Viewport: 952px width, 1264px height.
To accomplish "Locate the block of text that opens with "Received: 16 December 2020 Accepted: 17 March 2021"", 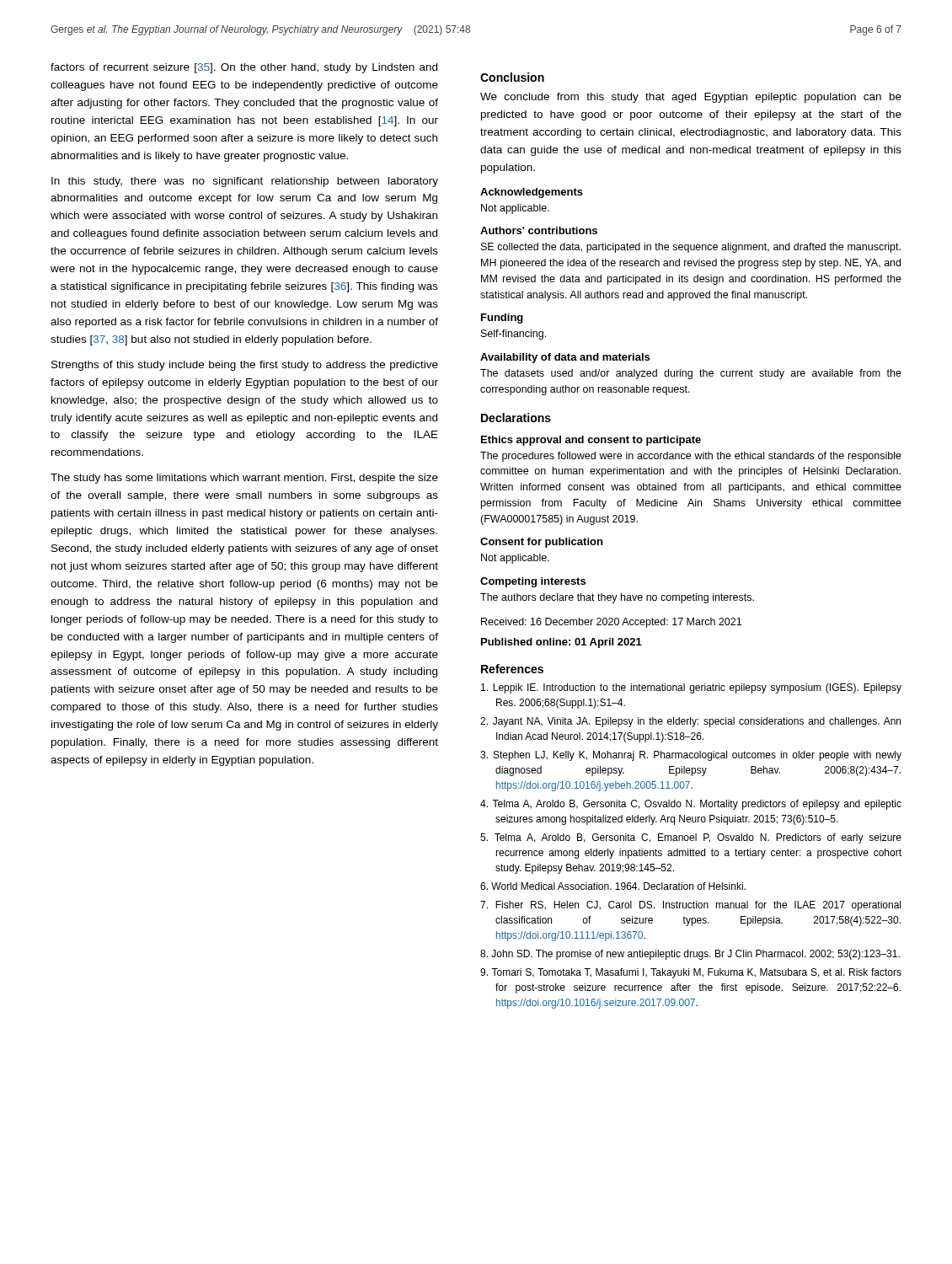I will (x=691, y=633).
